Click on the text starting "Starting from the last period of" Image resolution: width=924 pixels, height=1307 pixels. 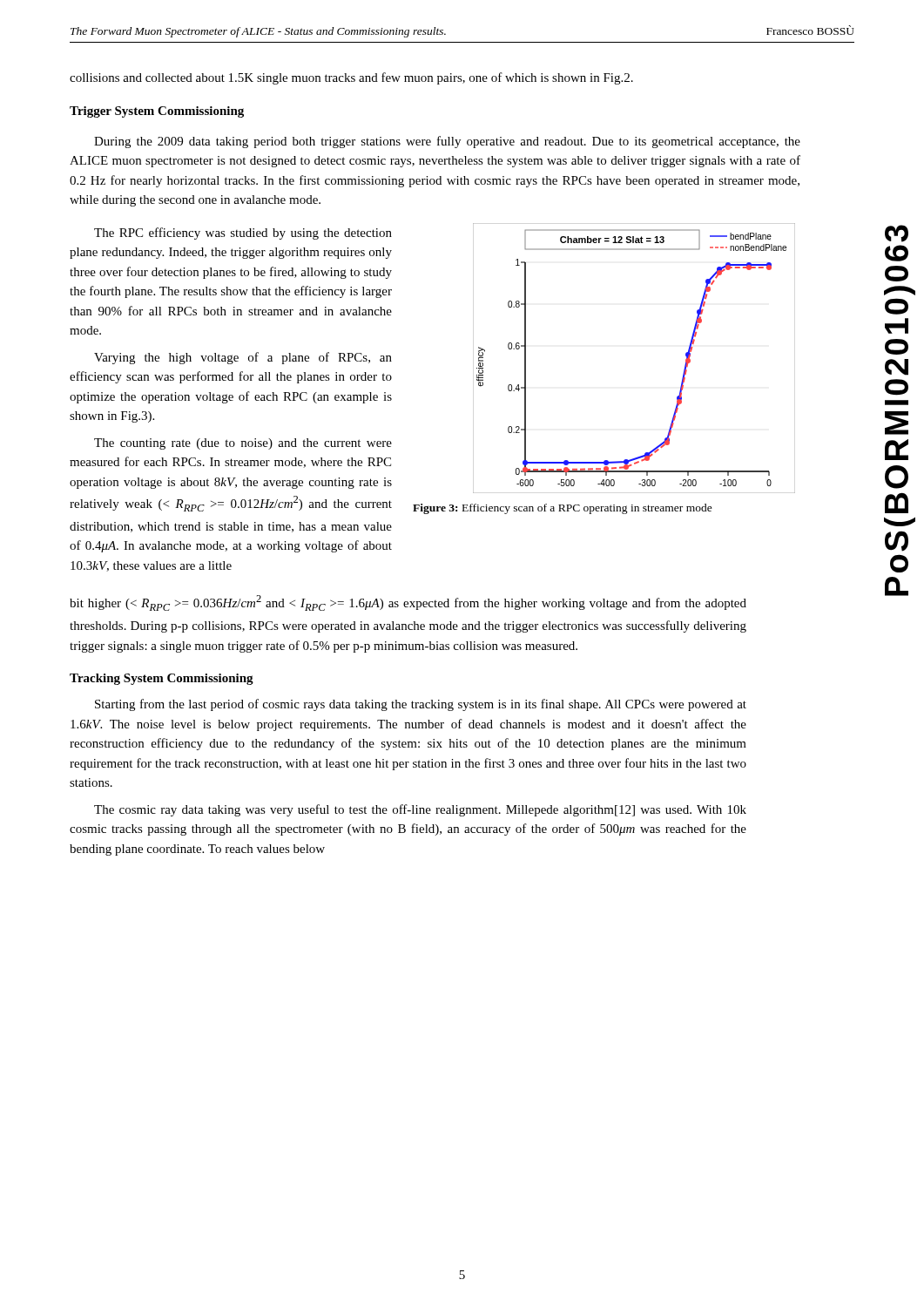[408, 776]
